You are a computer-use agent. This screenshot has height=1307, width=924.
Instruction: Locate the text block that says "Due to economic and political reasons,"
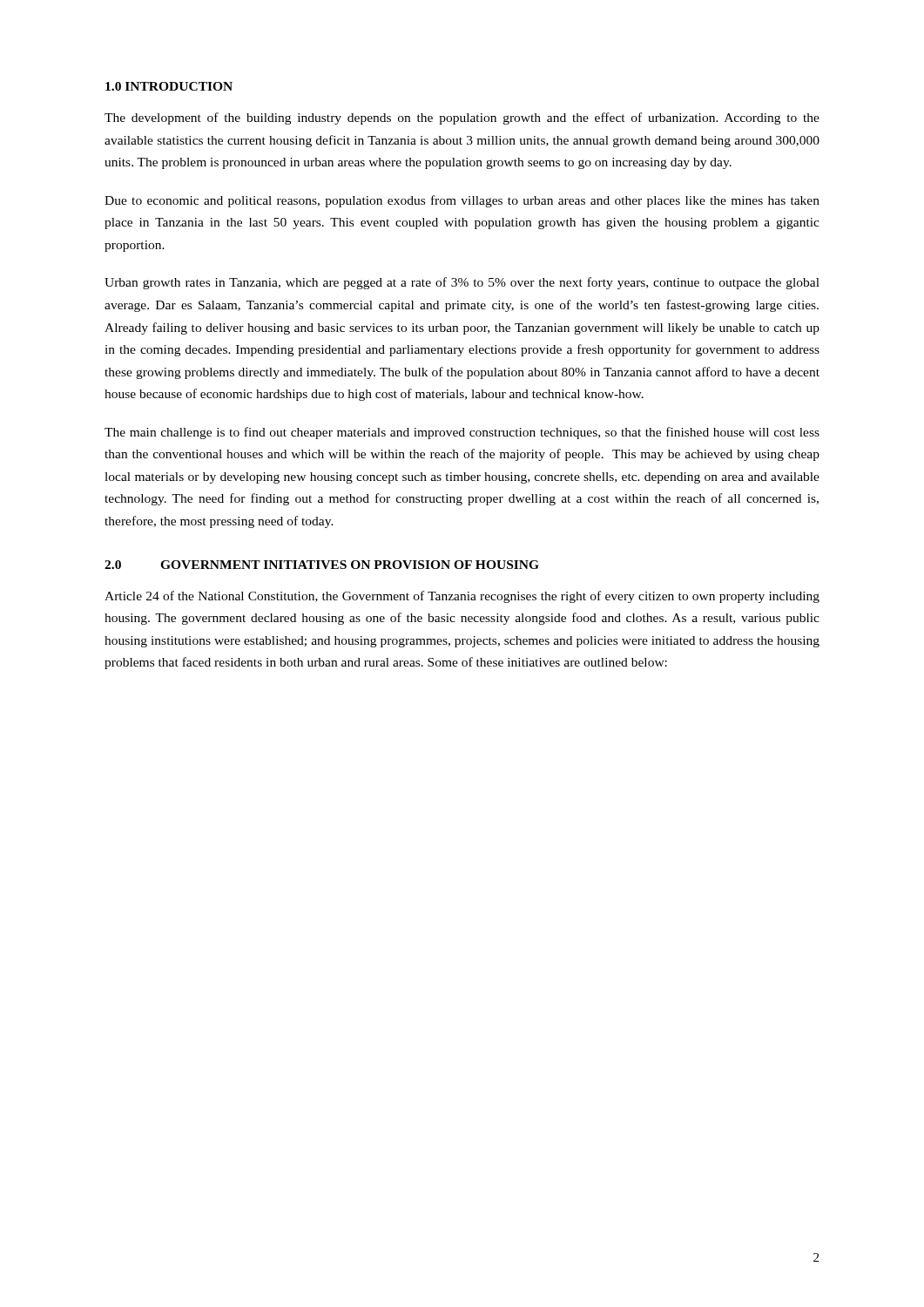462,222
